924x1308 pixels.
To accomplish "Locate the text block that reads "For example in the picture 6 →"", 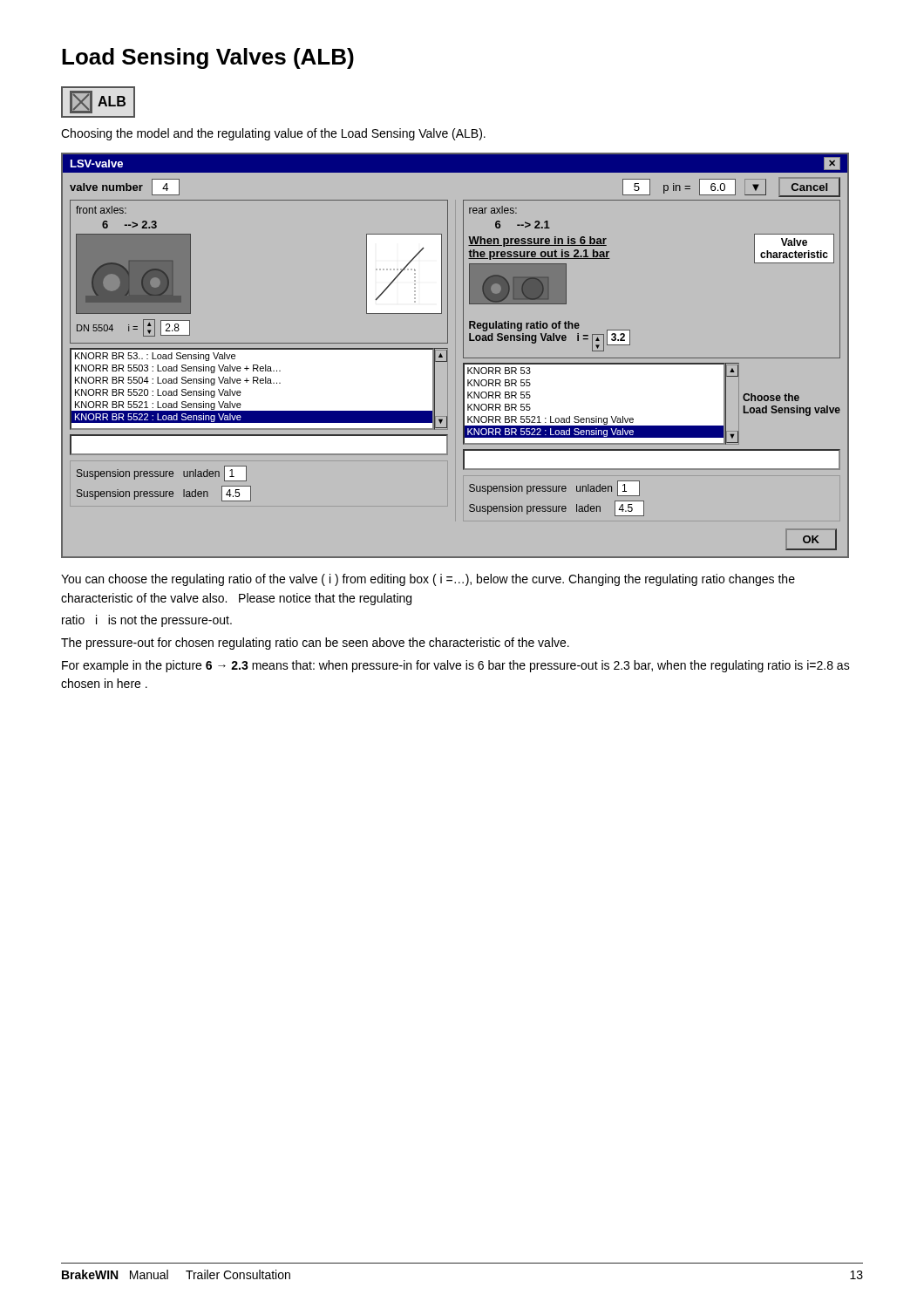I will (x=455, y=675).
